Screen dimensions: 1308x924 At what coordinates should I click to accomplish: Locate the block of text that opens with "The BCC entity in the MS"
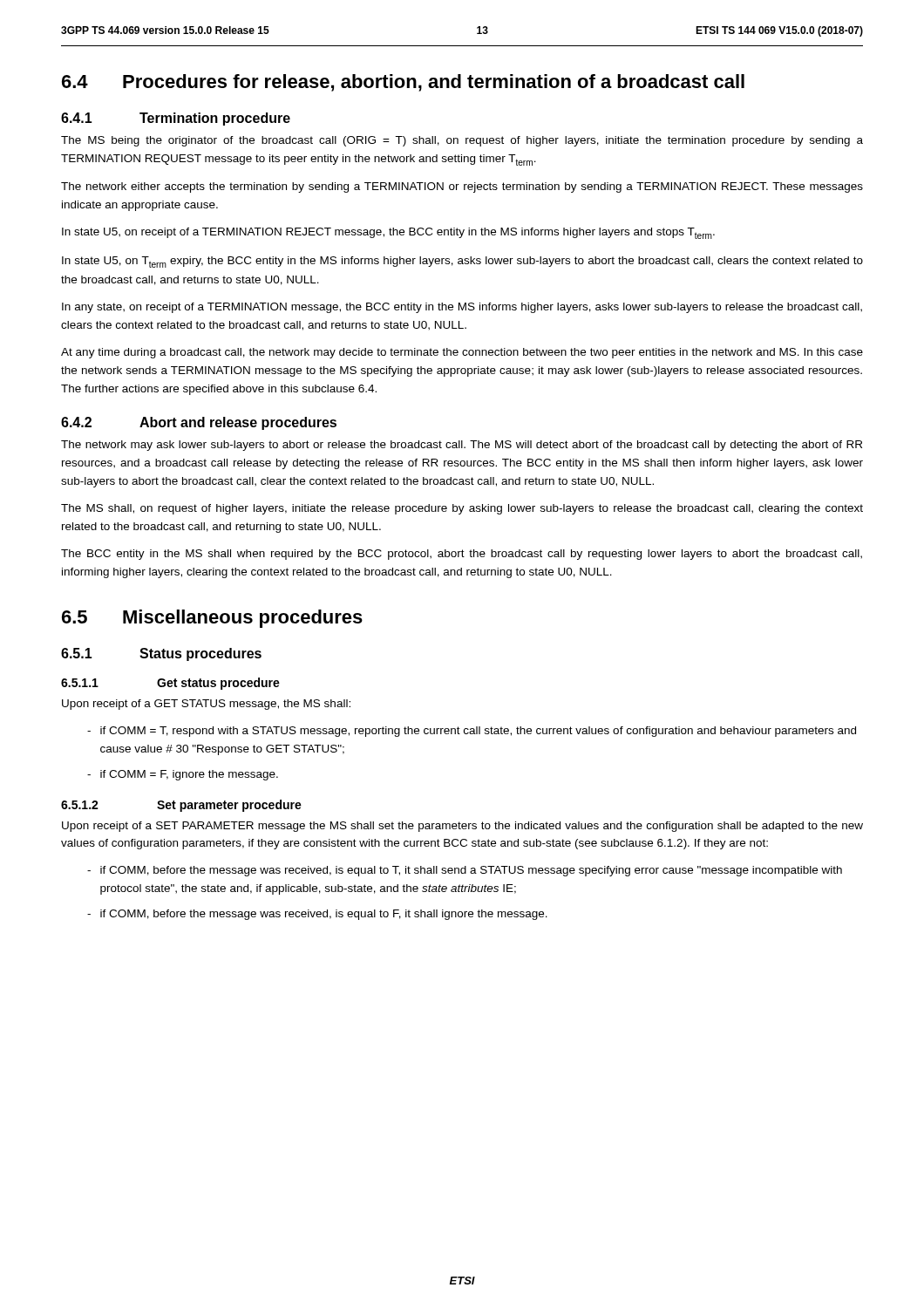pyautogui.click(x=462, y=562)
